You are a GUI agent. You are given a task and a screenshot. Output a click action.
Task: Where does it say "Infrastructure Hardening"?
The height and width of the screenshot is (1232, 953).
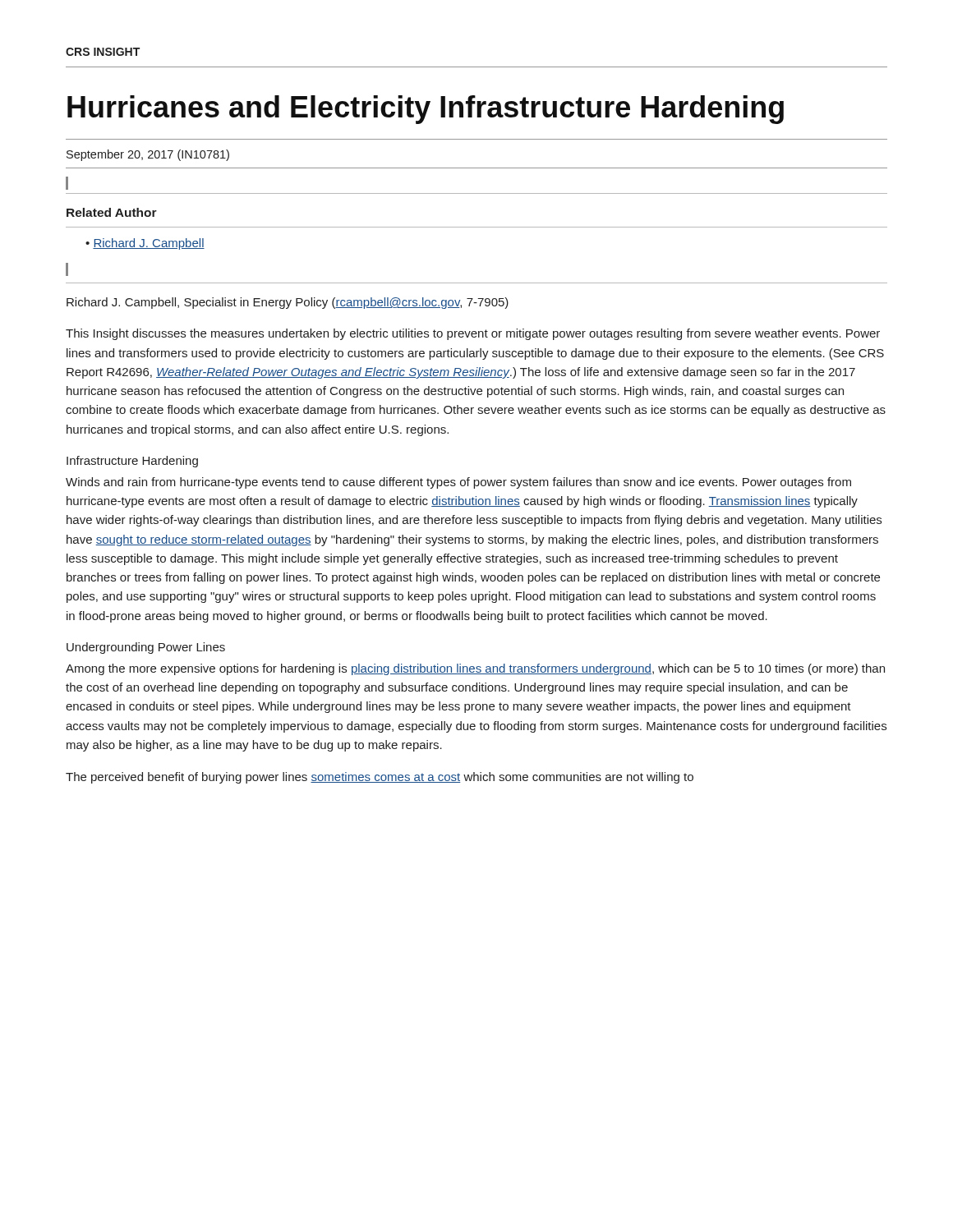132,460
